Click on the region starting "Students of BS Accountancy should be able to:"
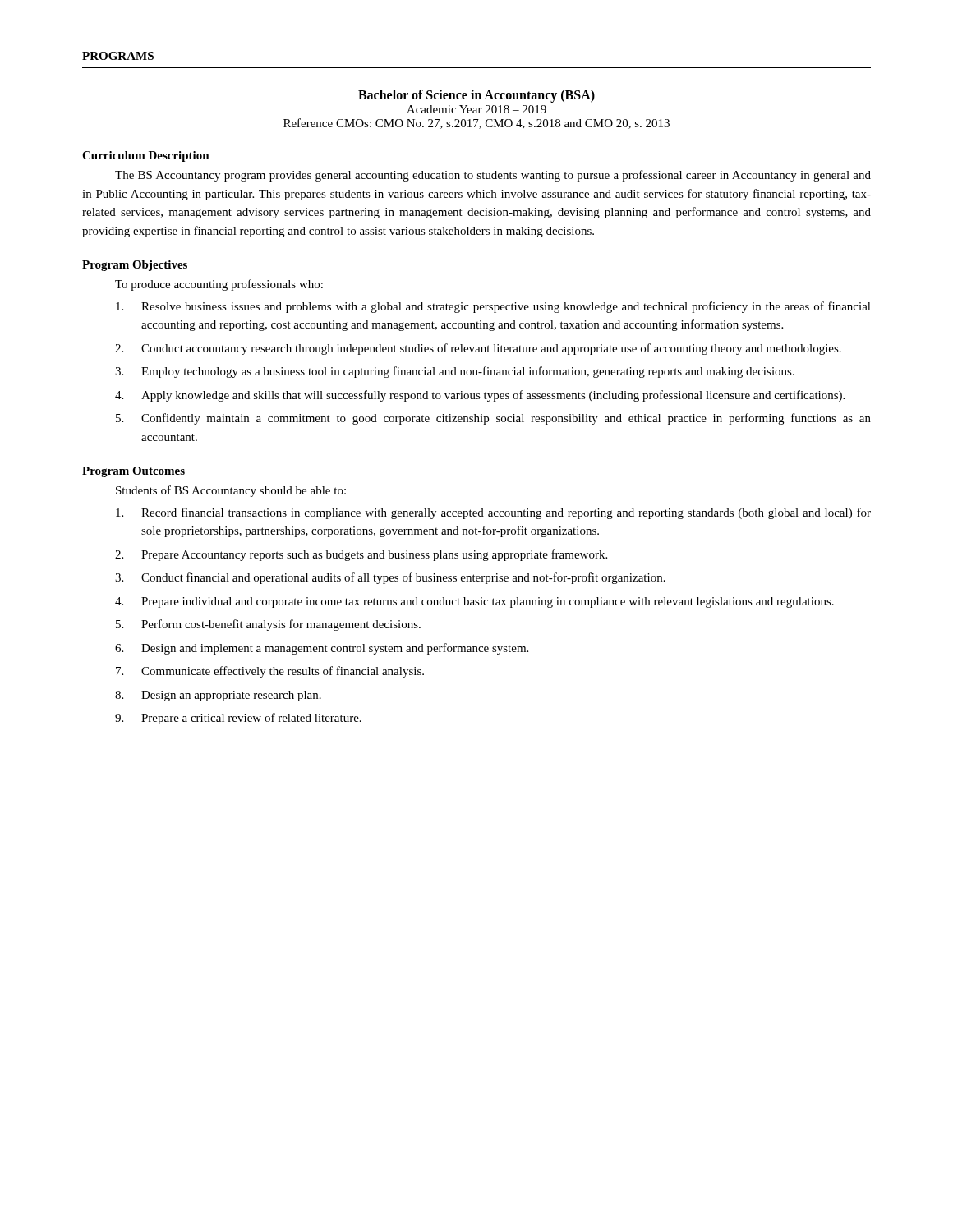Screen dimensions: 1232x953 (x=231, y=490)
